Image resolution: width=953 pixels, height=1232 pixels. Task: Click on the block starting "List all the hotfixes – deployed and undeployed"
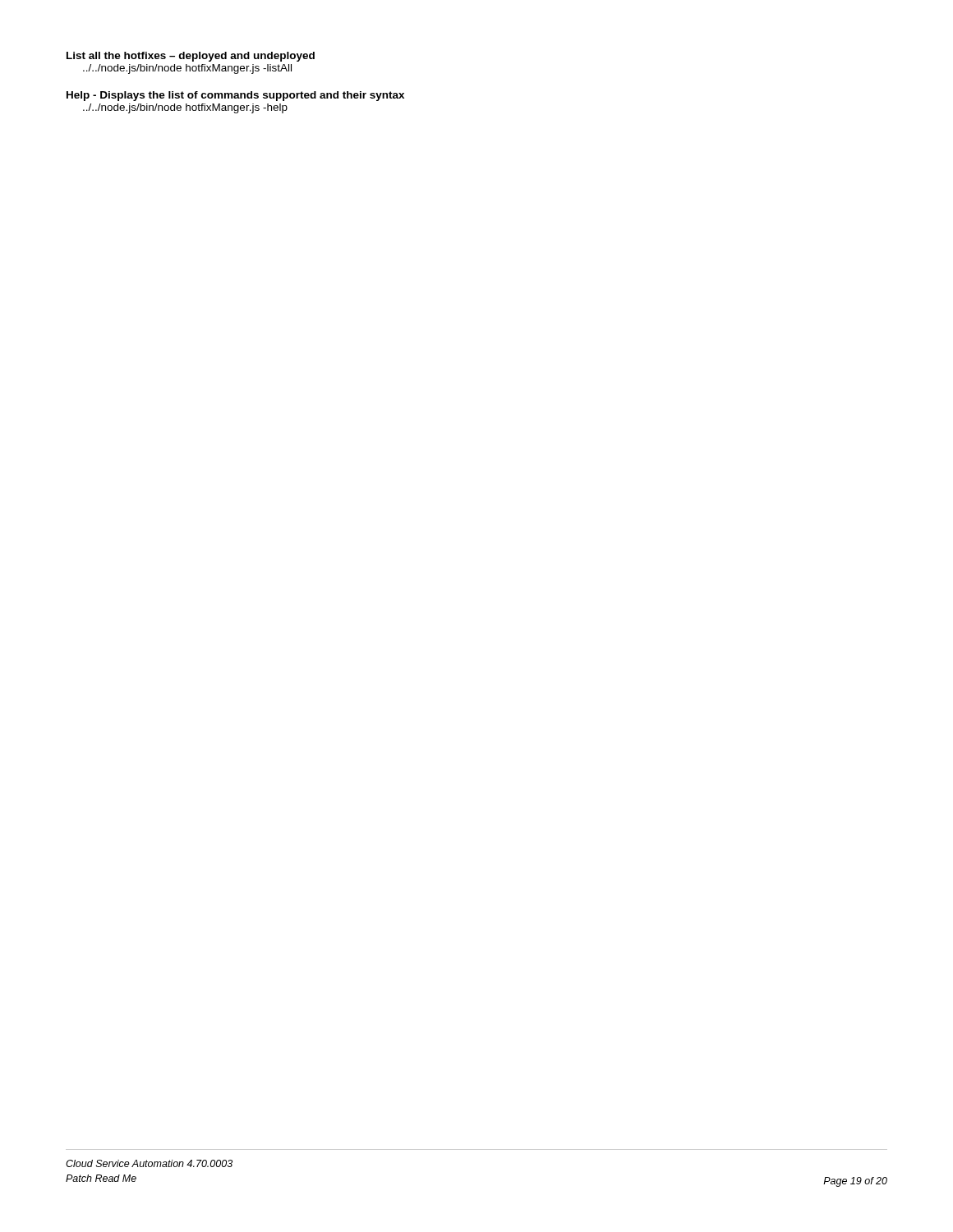coord(191,55)
